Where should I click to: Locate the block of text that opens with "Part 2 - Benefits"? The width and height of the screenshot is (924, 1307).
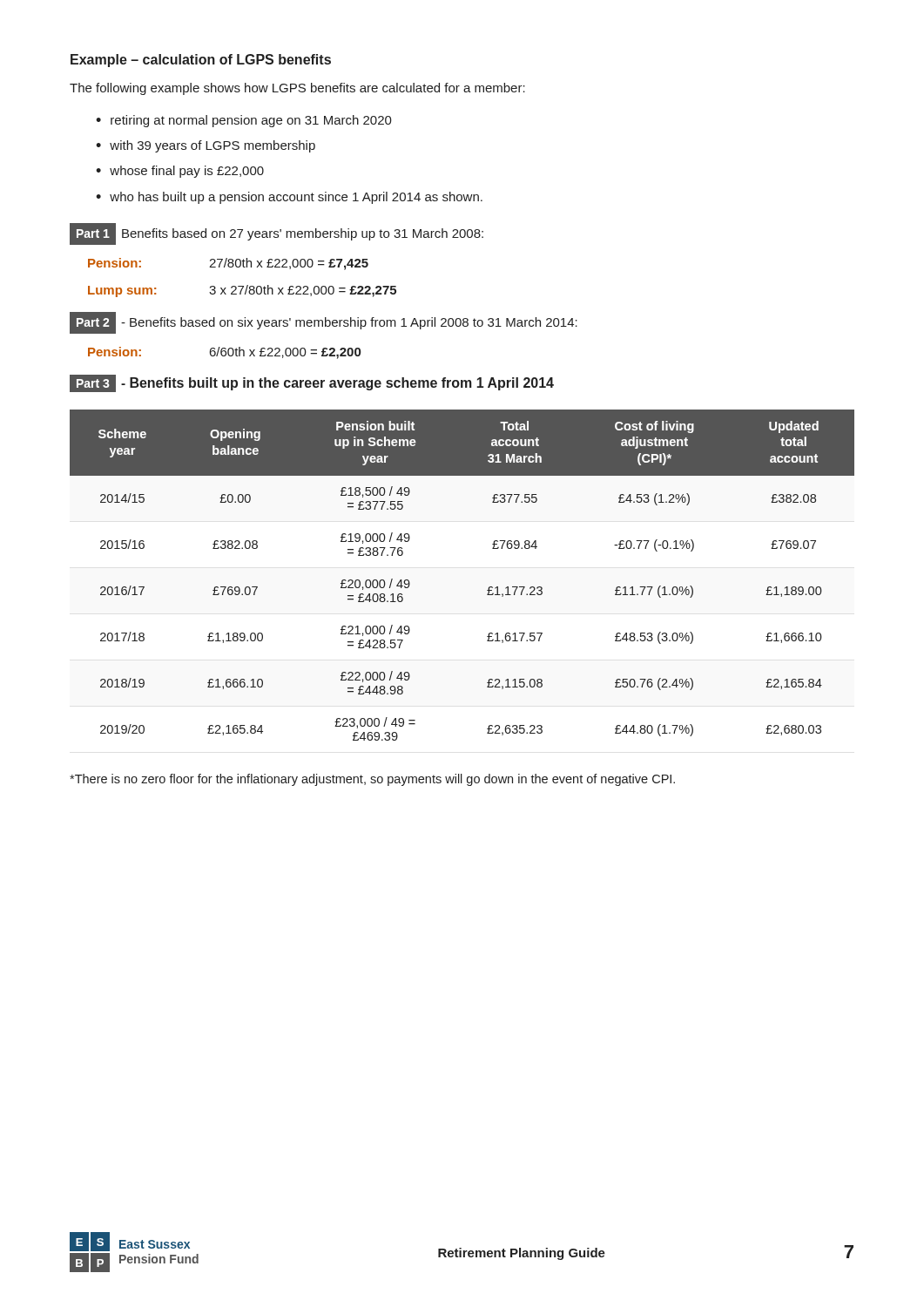point(324,323)
